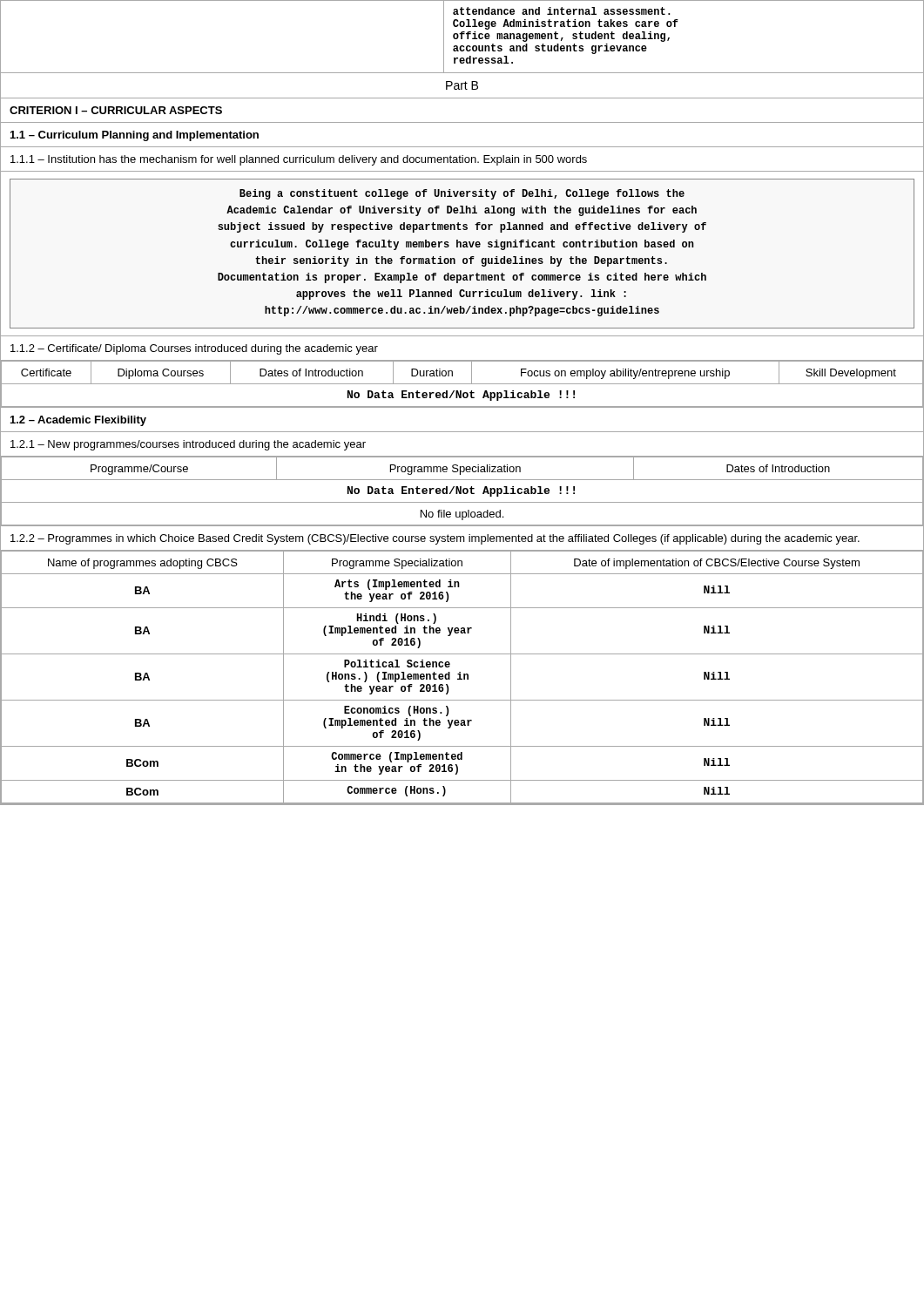Point to the region starting "CRITERION I –"
This screenshot has width=924, height=1307.
coord(116,110)
